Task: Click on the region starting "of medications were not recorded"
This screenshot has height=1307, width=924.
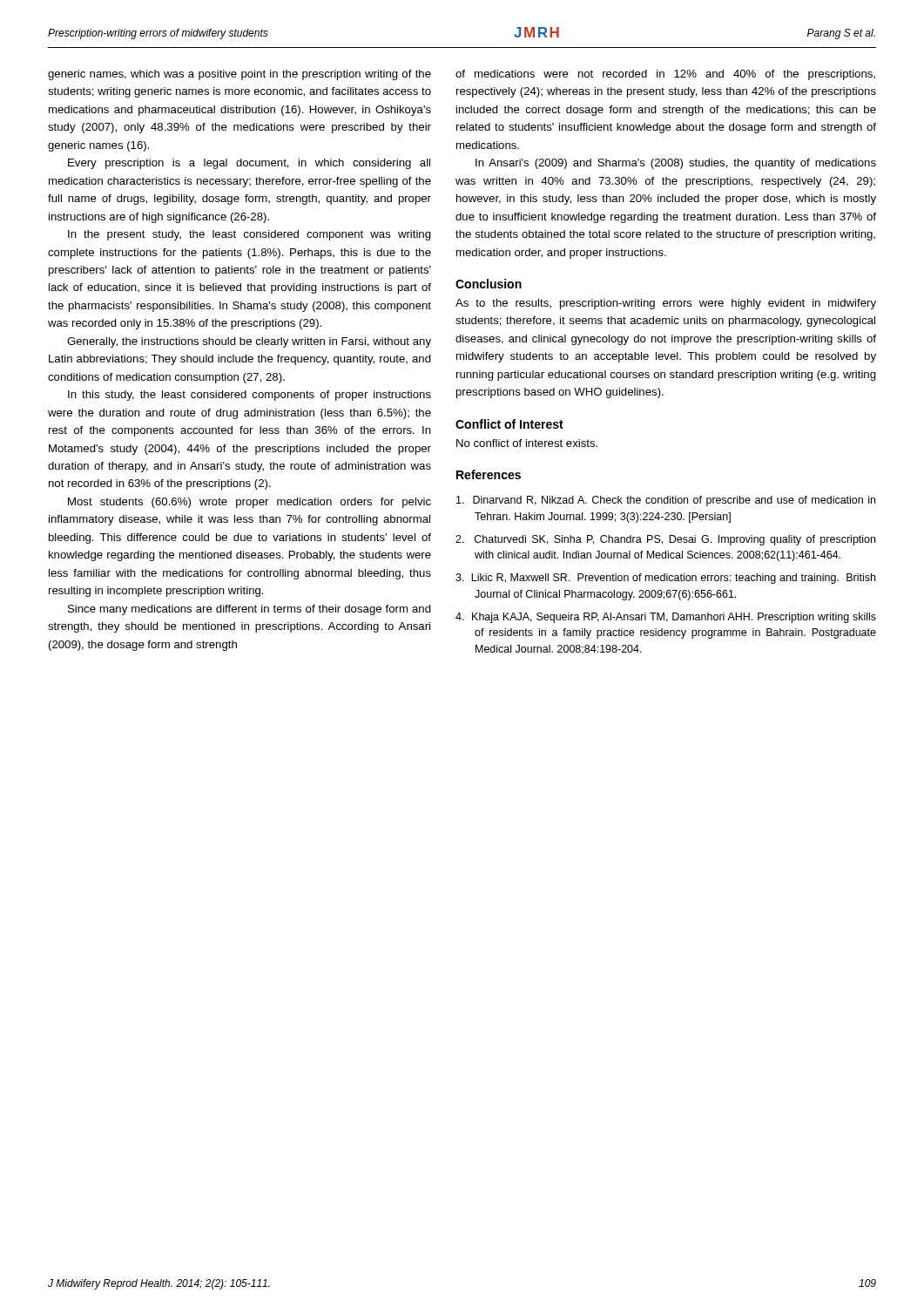Action: click(x=666, y=163)
